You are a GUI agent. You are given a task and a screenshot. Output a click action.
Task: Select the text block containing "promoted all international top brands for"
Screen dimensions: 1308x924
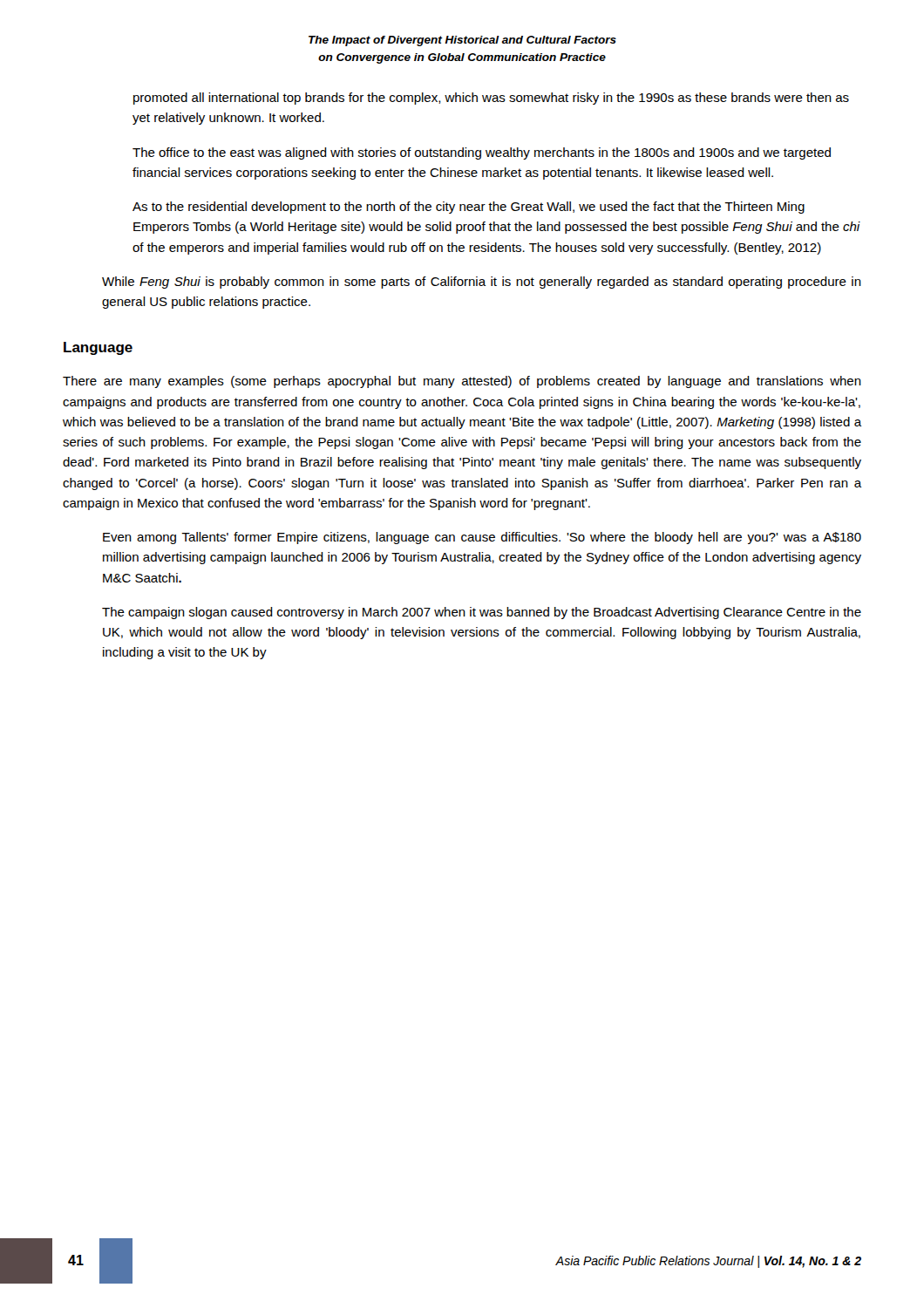491,107
